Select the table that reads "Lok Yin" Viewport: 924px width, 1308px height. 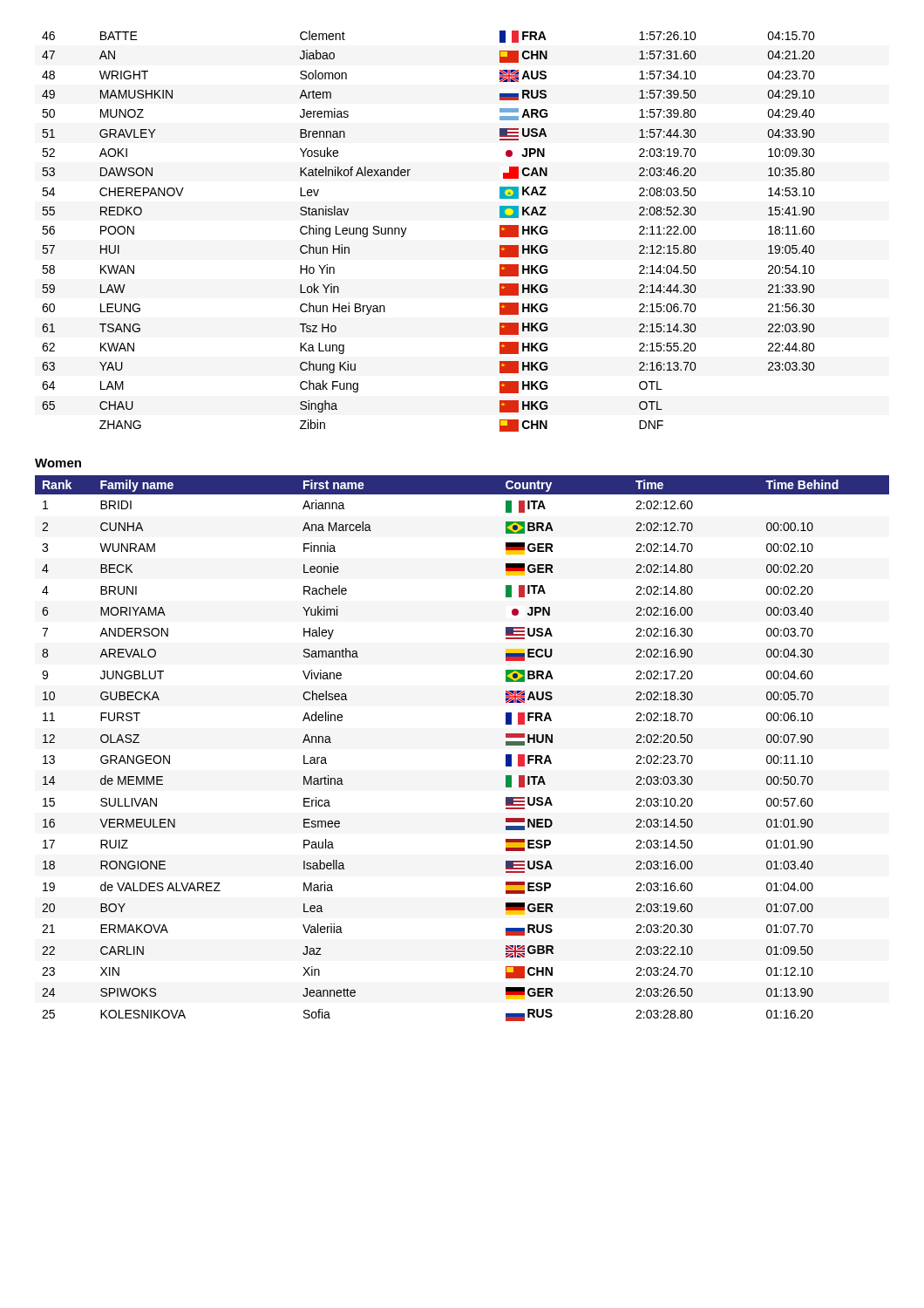coord(462,230)
